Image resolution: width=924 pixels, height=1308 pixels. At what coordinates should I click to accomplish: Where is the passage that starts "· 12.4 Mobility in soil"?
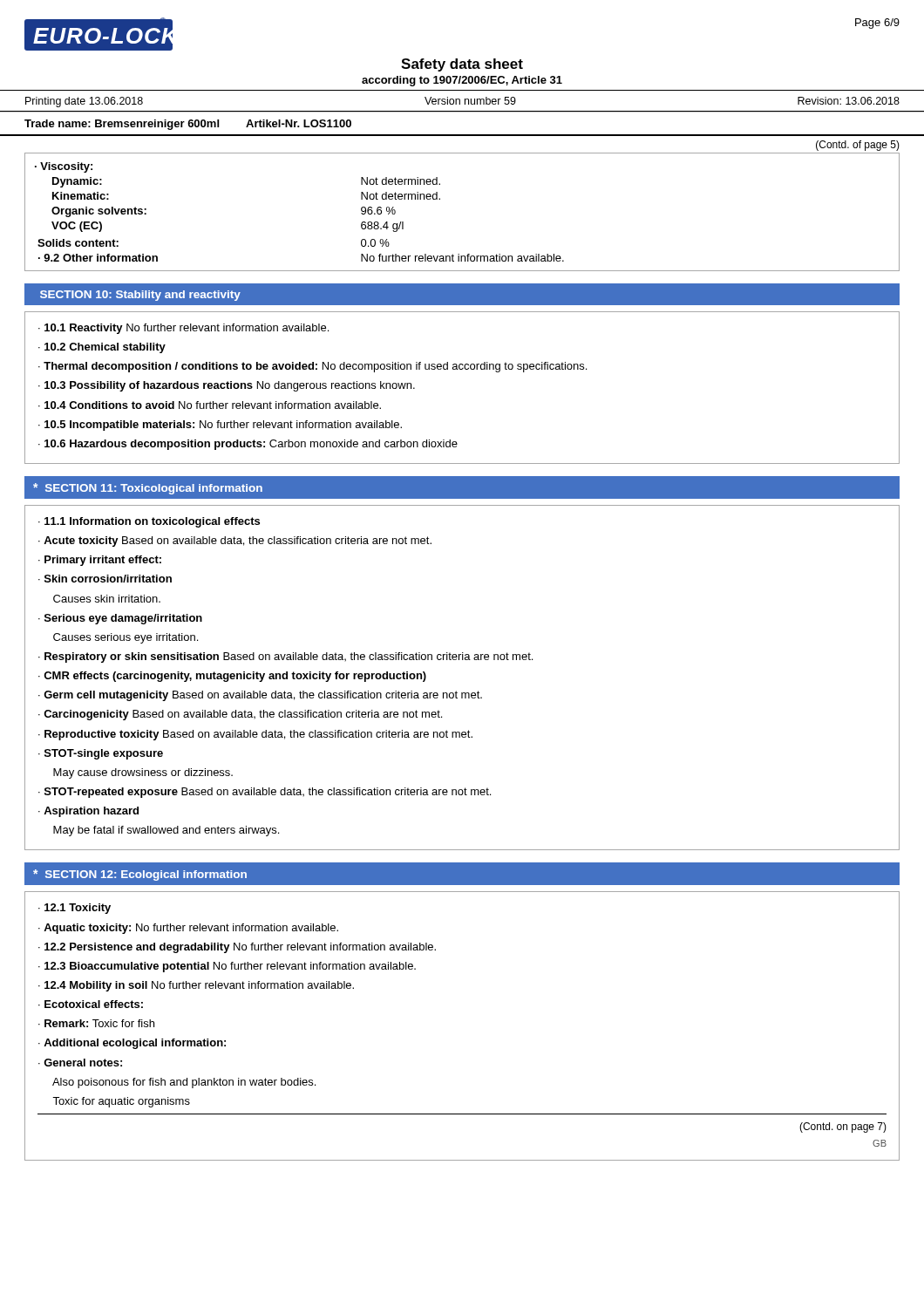coord(196,985)
